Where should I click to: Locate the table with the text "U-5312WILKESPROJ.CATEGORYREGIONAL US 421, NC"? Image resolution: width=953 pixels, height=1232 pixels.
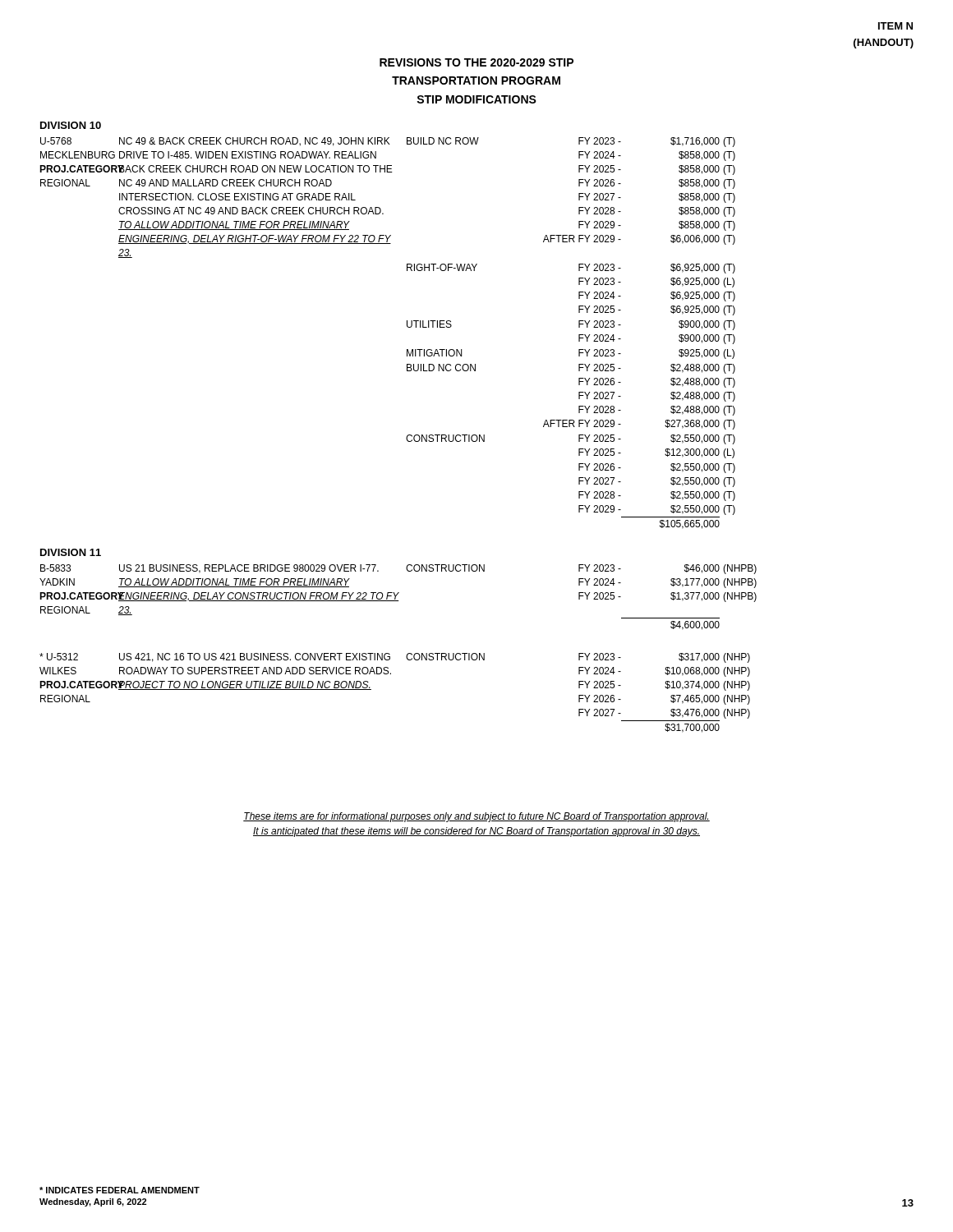tap(476, 693)
